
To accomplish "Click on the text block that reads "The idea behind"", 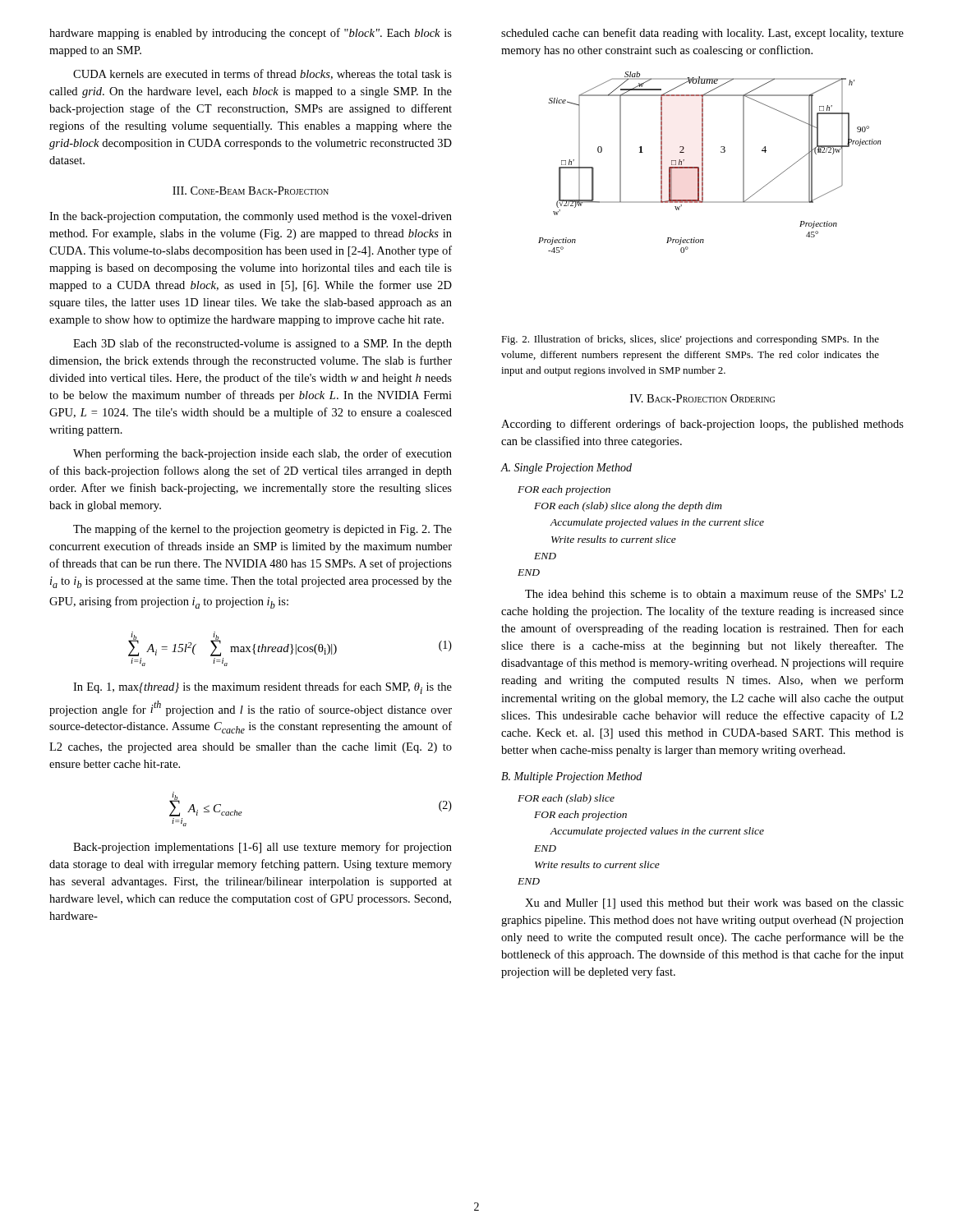I will (702, 672).
